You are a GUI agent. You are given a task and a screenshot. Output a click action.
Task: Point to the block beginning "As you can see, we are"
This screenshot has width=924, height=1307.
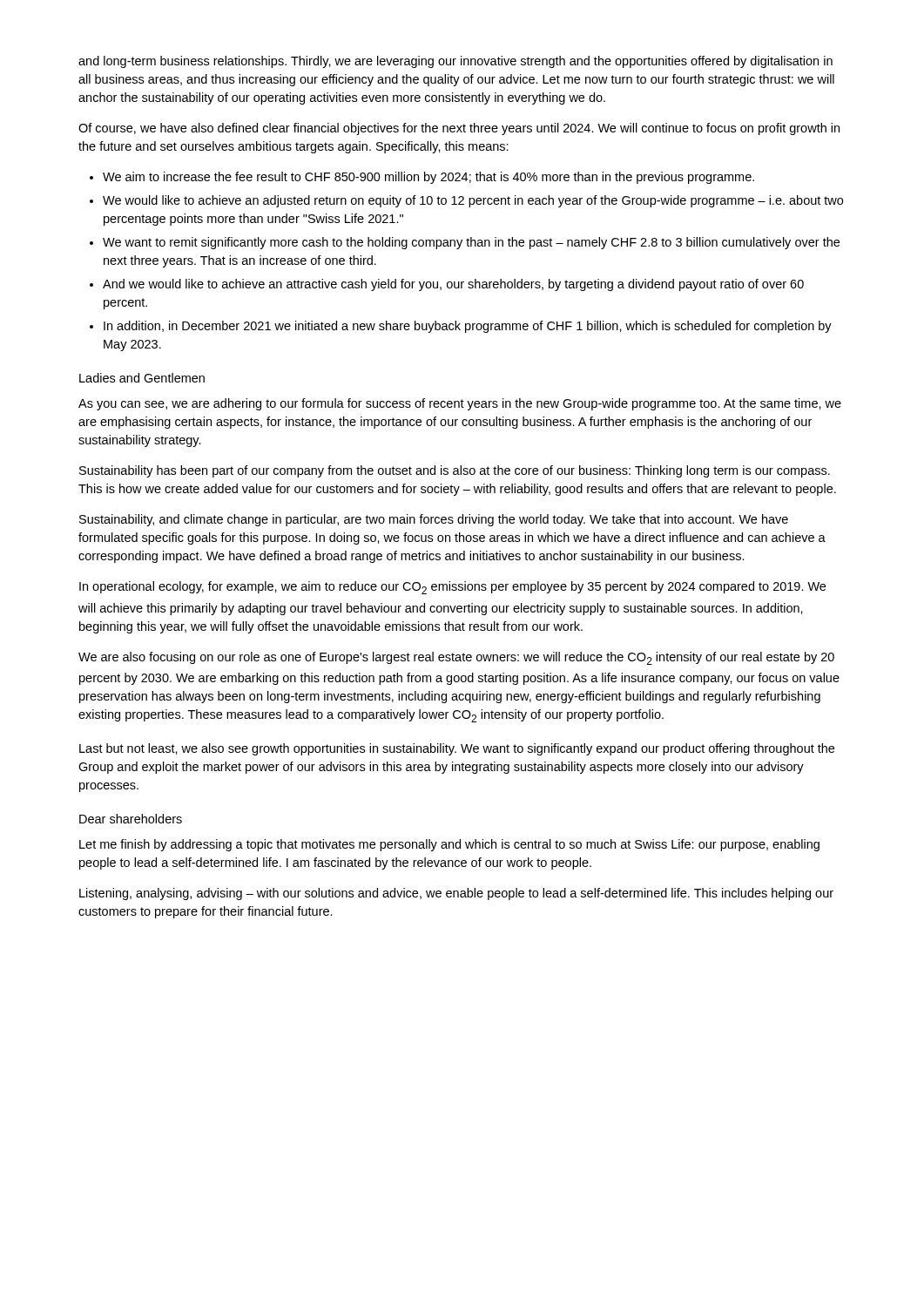[x=460, y=422]
